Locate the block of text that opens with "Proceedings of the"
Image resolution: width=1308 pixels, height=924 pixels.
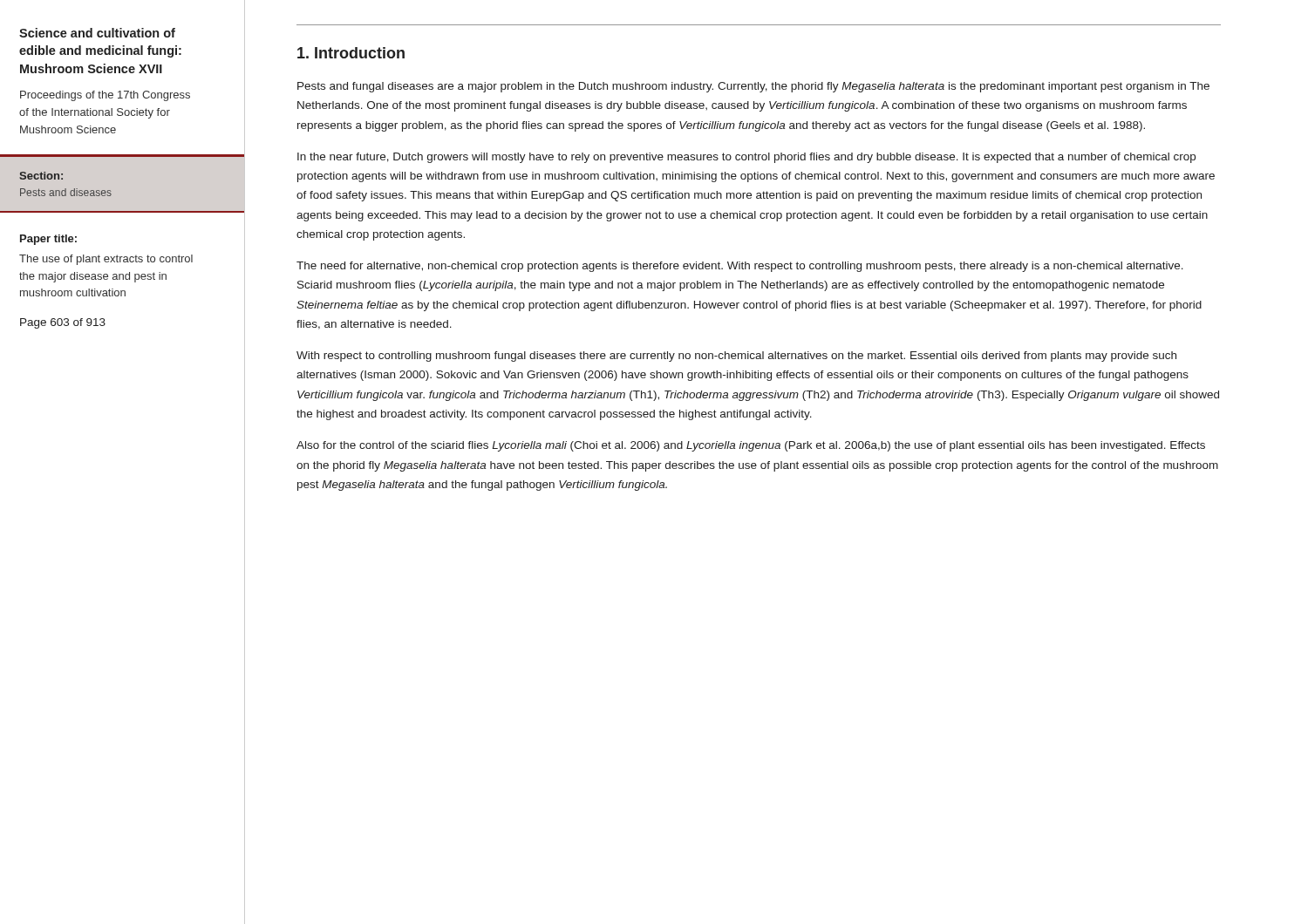coord(122,113)
